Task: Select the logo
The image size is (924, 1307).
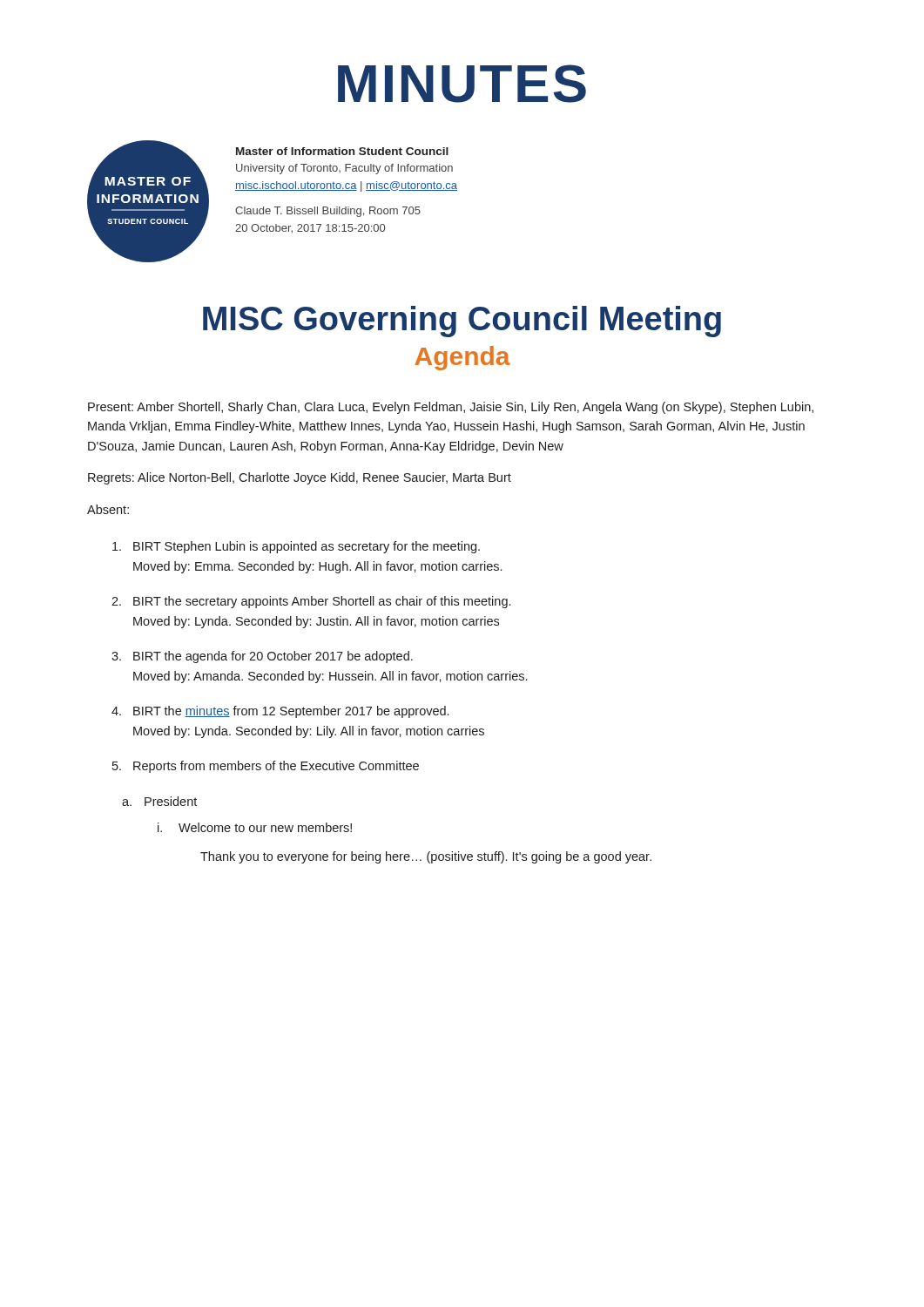Action: point(148,203)
